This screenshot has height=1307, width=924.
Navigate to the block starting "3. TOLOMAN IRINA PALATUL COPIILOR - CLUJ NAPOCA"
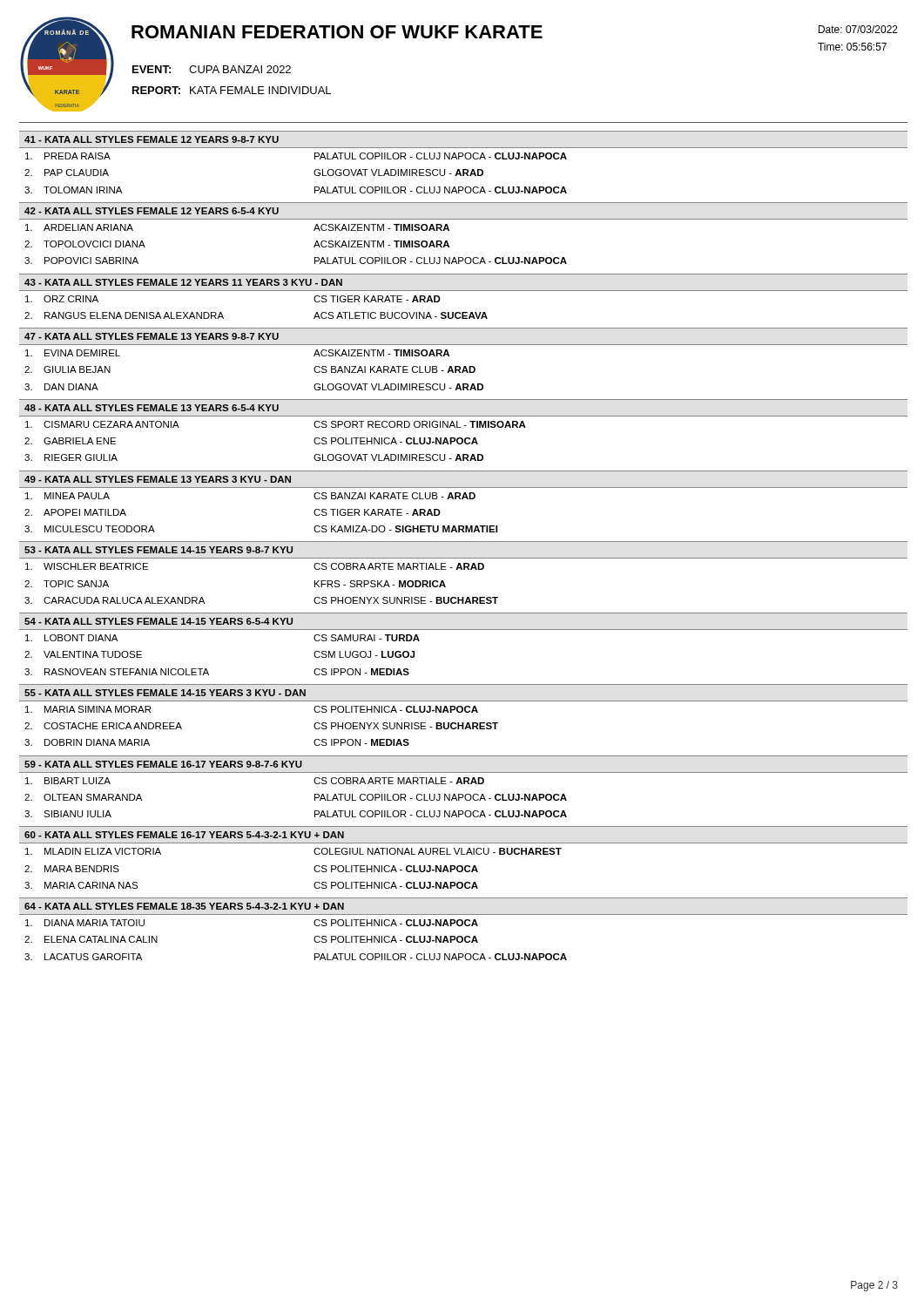click(463, 190)
